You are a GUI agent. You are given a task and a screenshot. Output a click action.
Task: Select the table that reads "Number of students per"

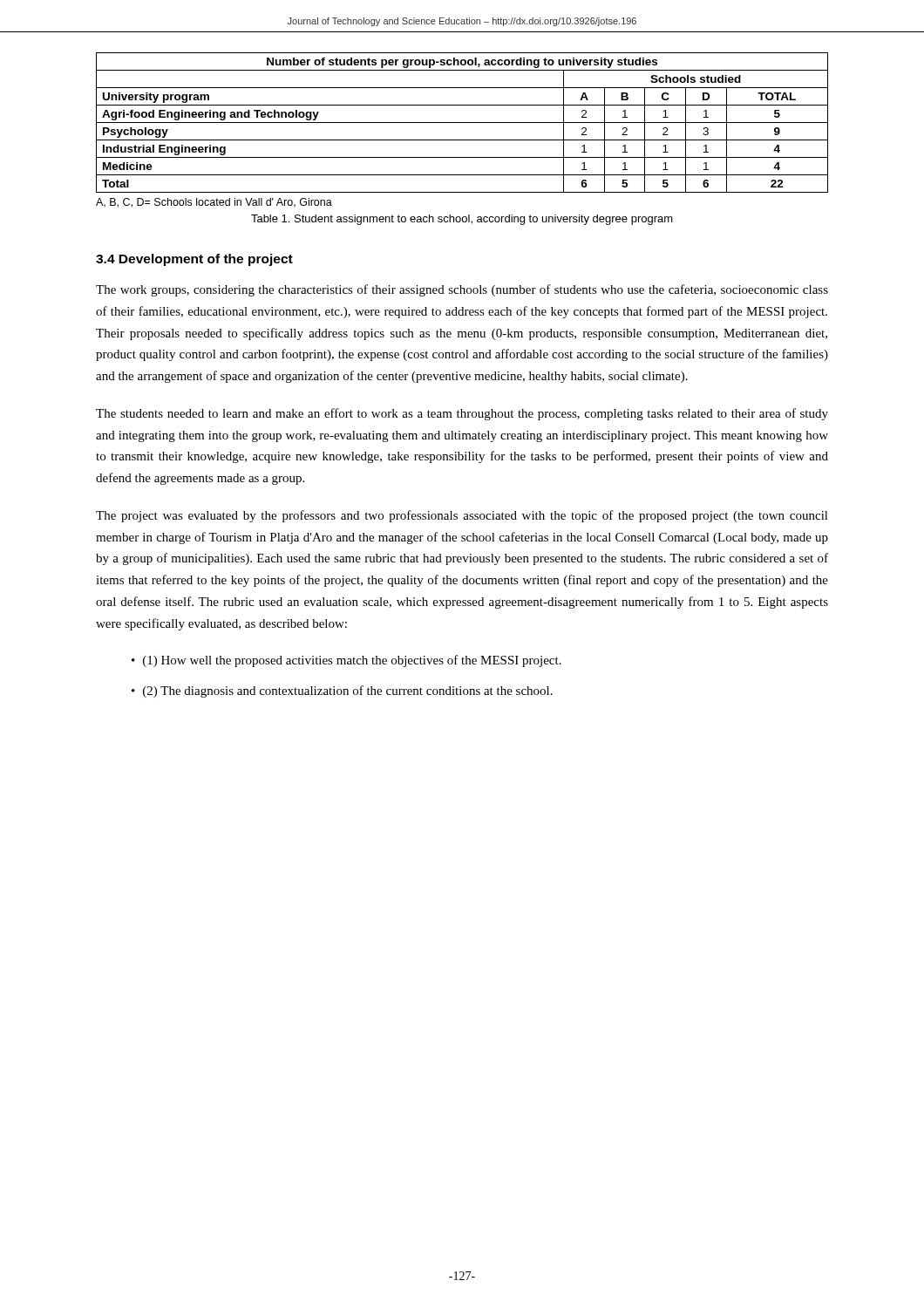coord(462,122)
